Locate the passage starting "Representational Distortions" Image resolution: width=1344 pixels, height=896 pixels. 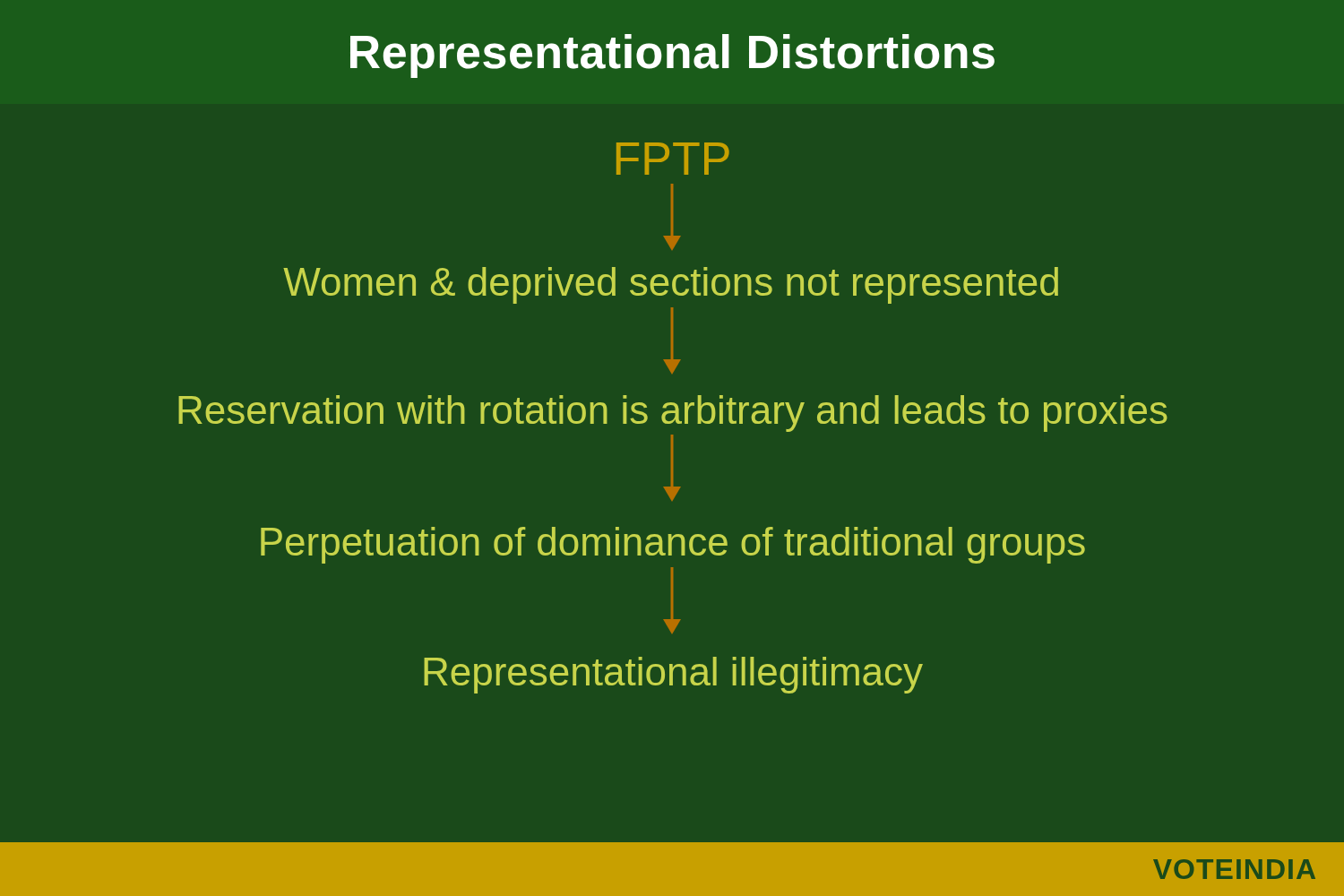pyautogui.click(x=672, y=52)
